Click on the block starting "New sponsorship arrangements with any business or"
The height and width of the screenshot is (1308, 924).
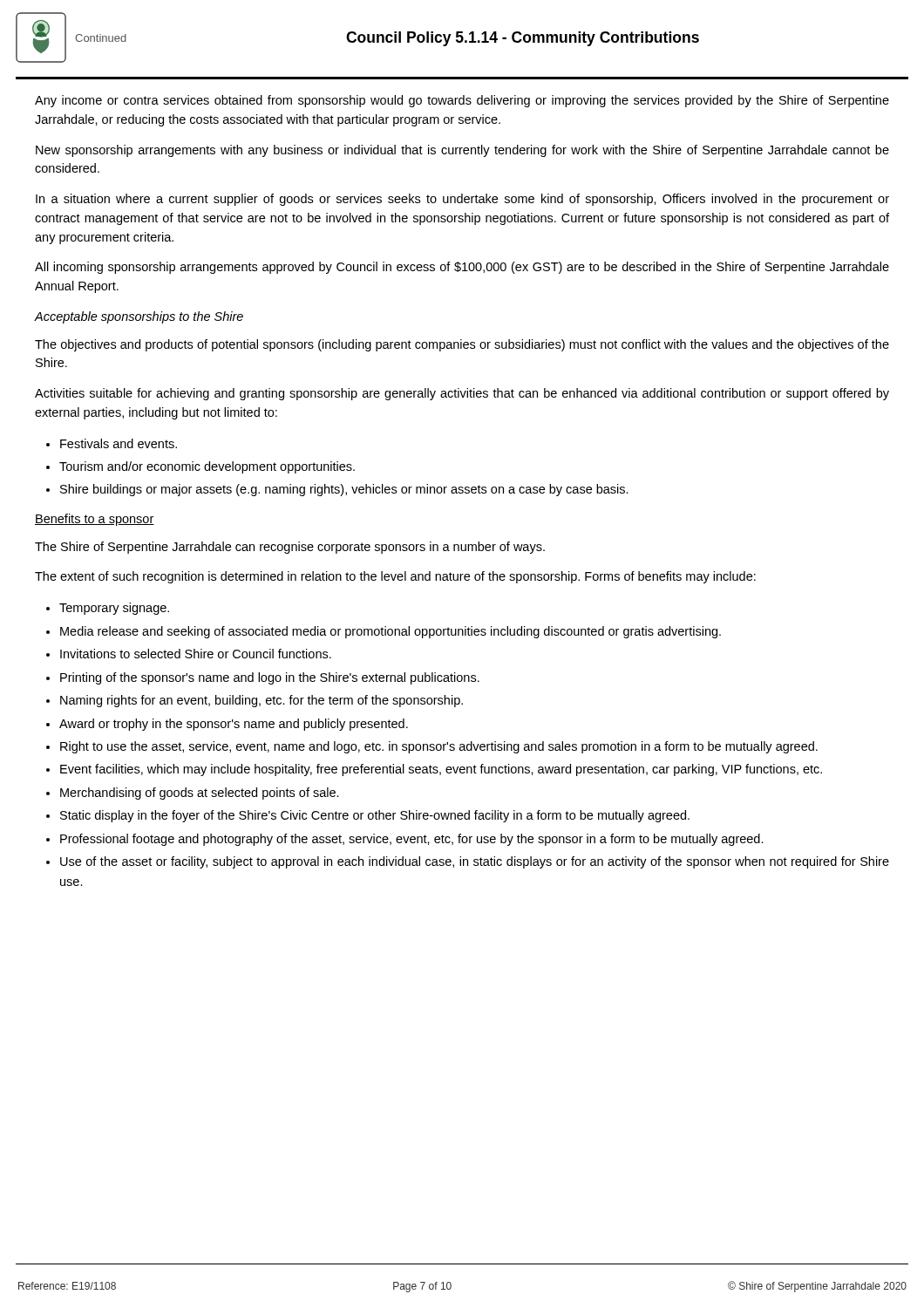462,159
